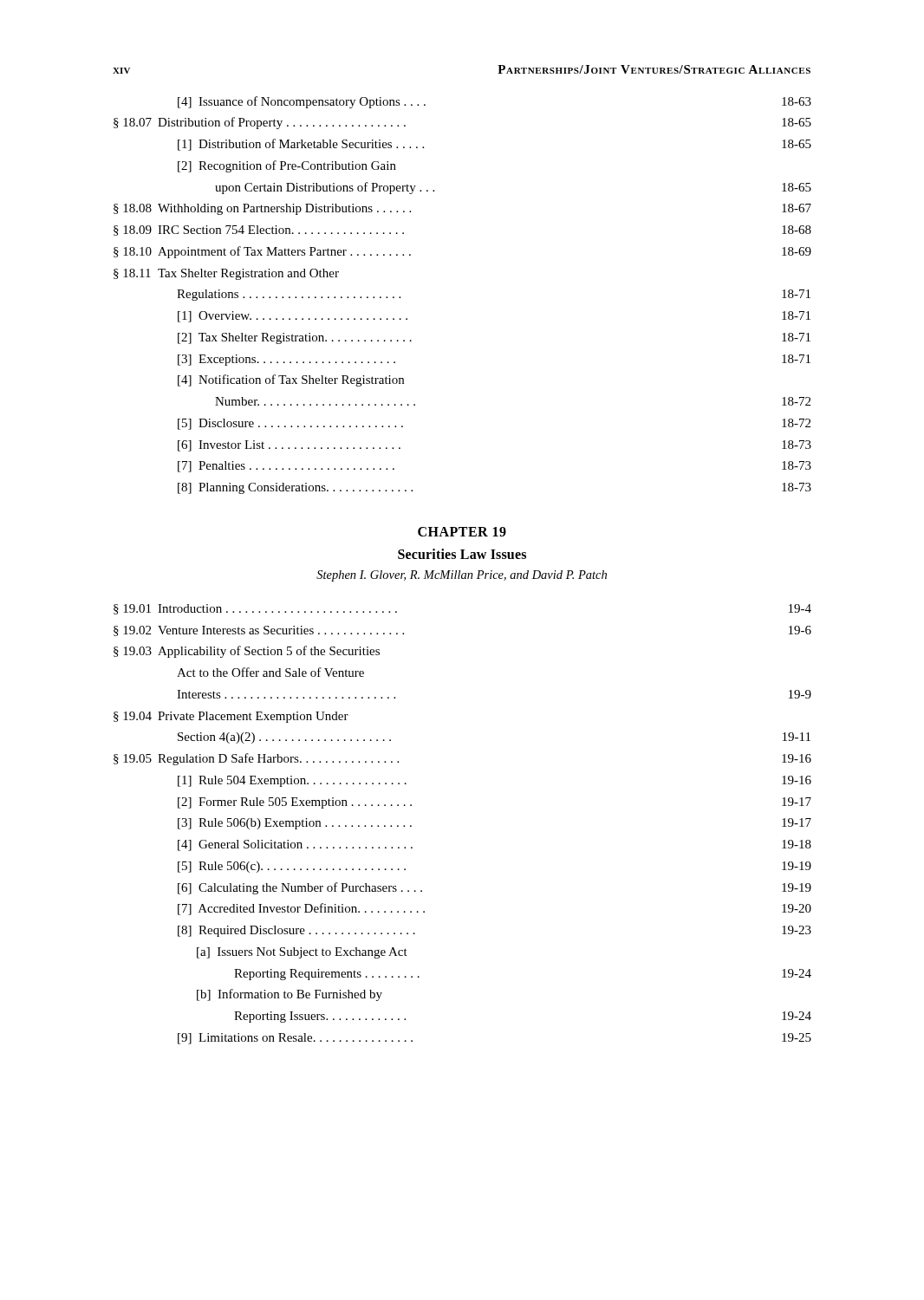
Task: Select the list item containing "[6] Calculating the Number of Purchasers . ."
Action: pos(298,888)
